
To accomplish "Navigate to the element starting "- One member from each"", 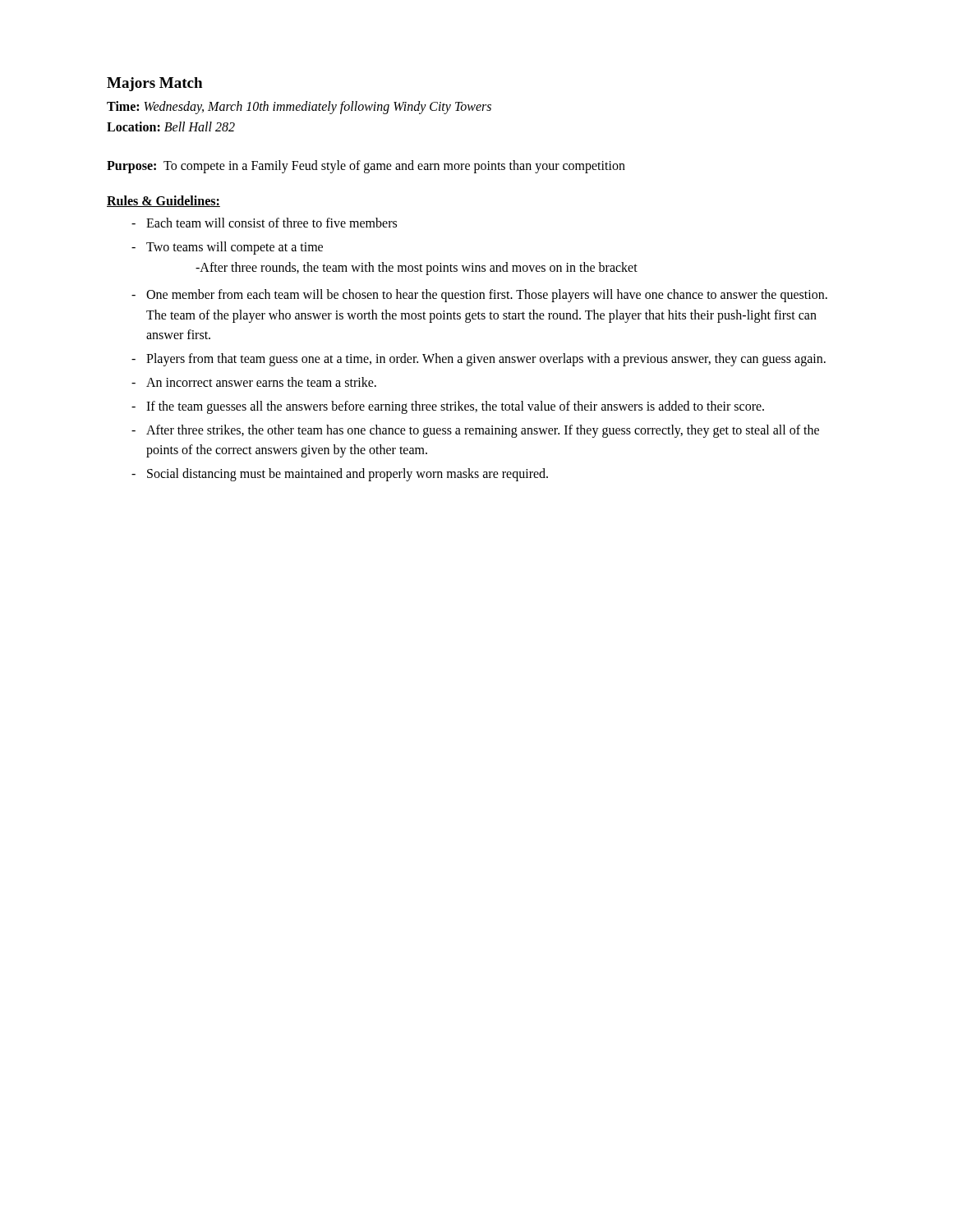I will pos(476,315).
